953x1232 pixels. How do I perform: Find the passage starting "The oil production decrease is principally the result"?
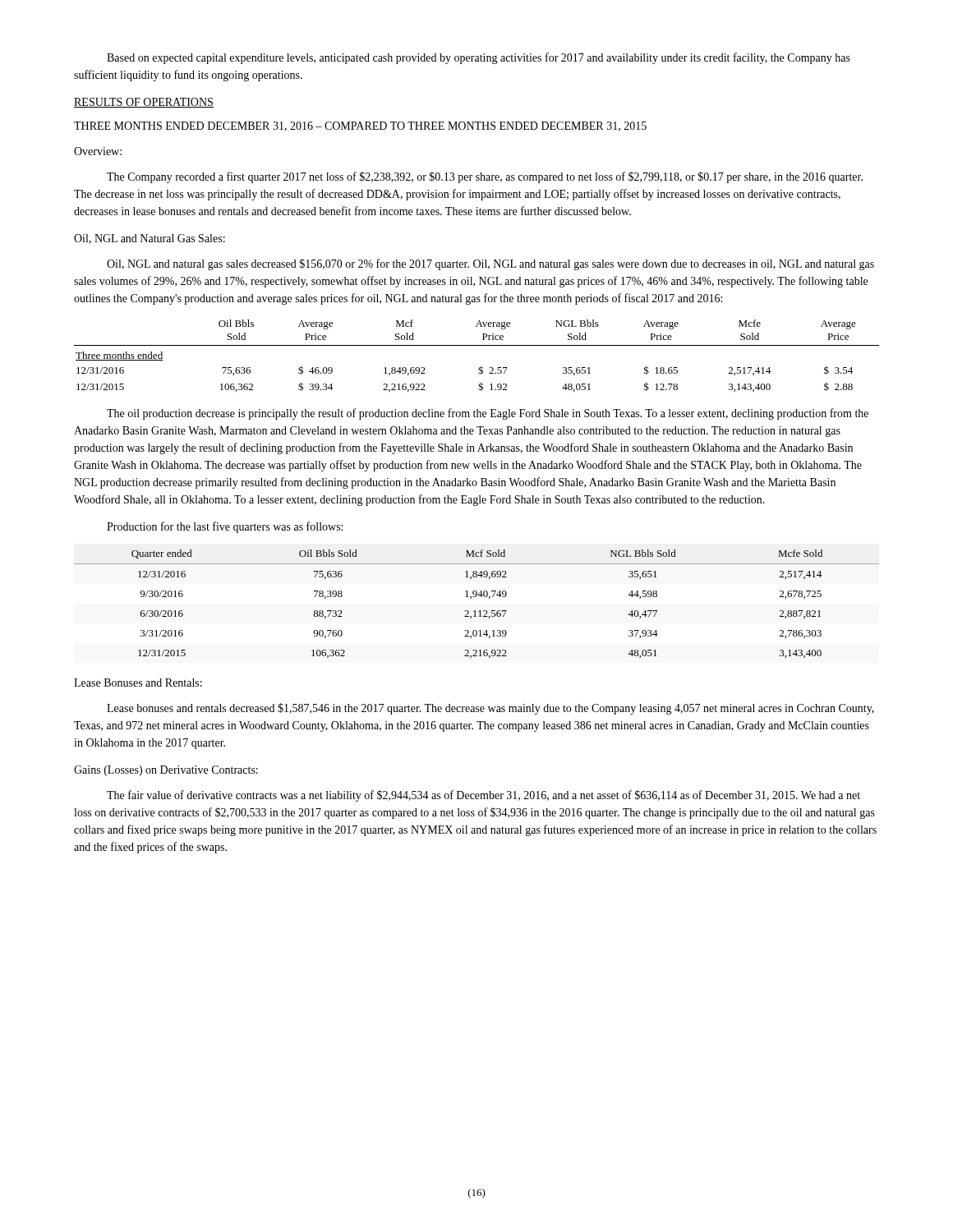tap(476, 457)
